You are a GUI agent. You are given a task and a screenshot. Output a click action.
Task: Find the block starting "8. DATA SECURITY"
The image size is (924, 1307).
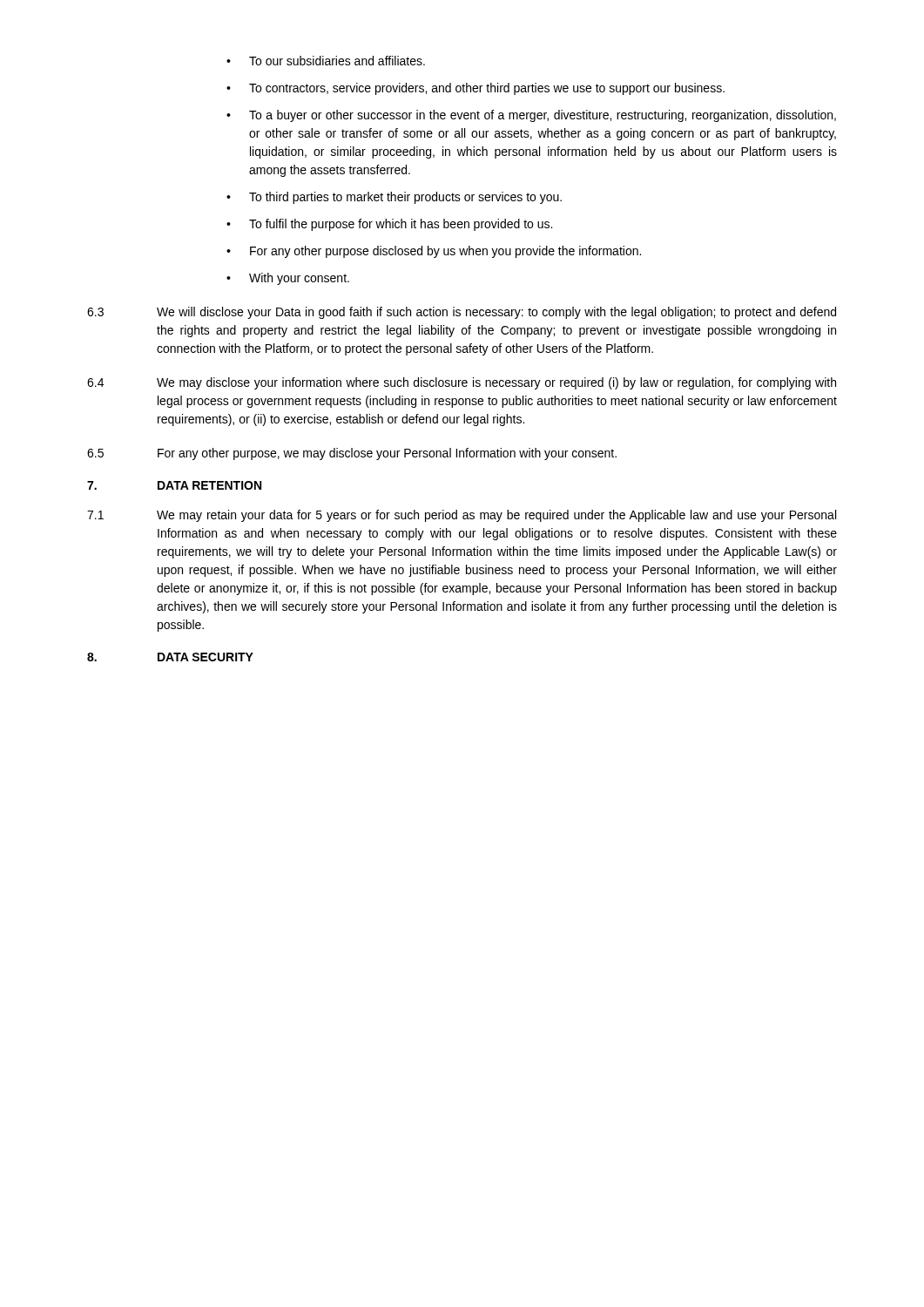(x=170, y=657)
